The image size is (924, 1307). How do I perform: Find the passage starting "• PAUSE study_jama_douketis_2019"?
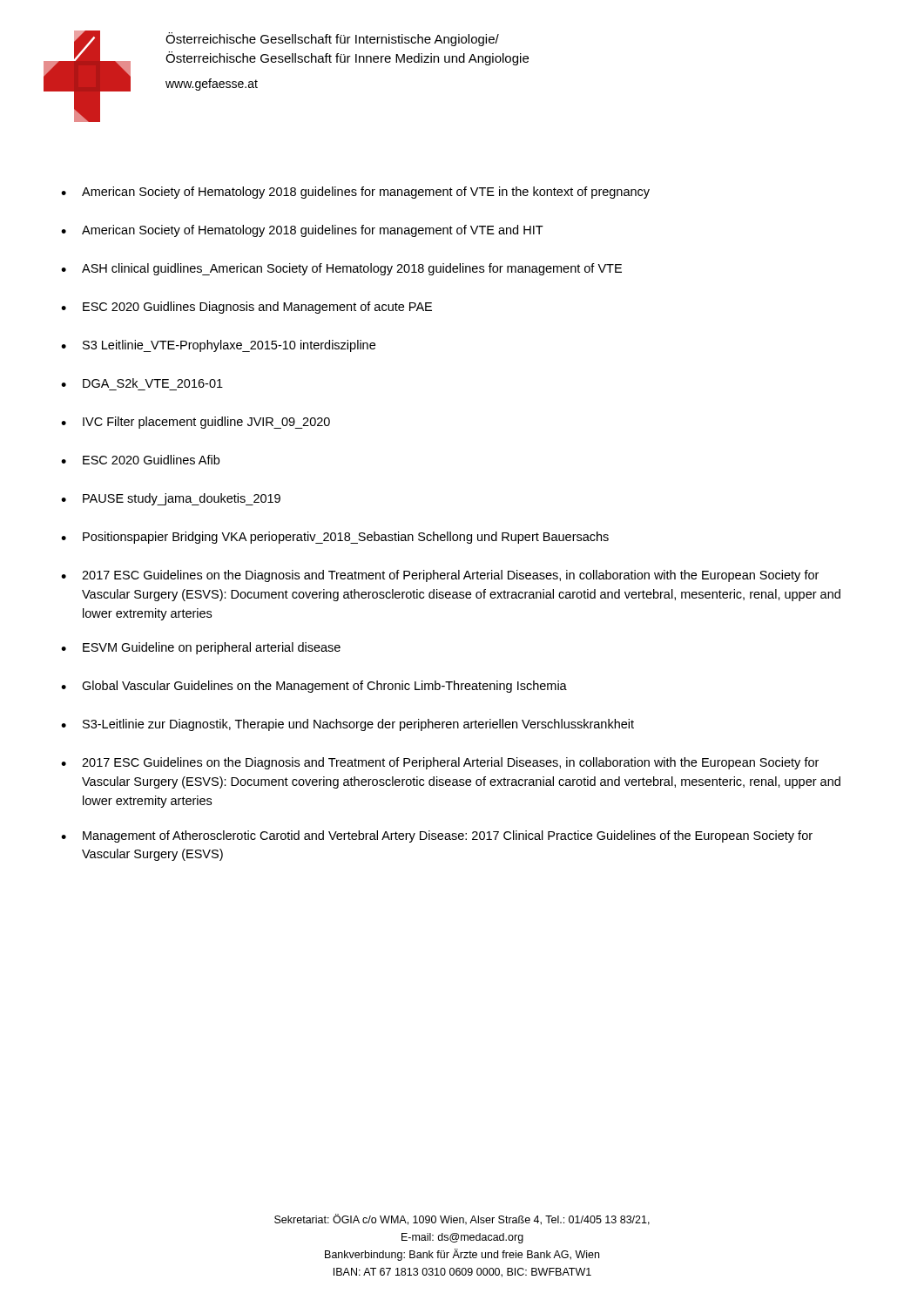click(171, 499)
